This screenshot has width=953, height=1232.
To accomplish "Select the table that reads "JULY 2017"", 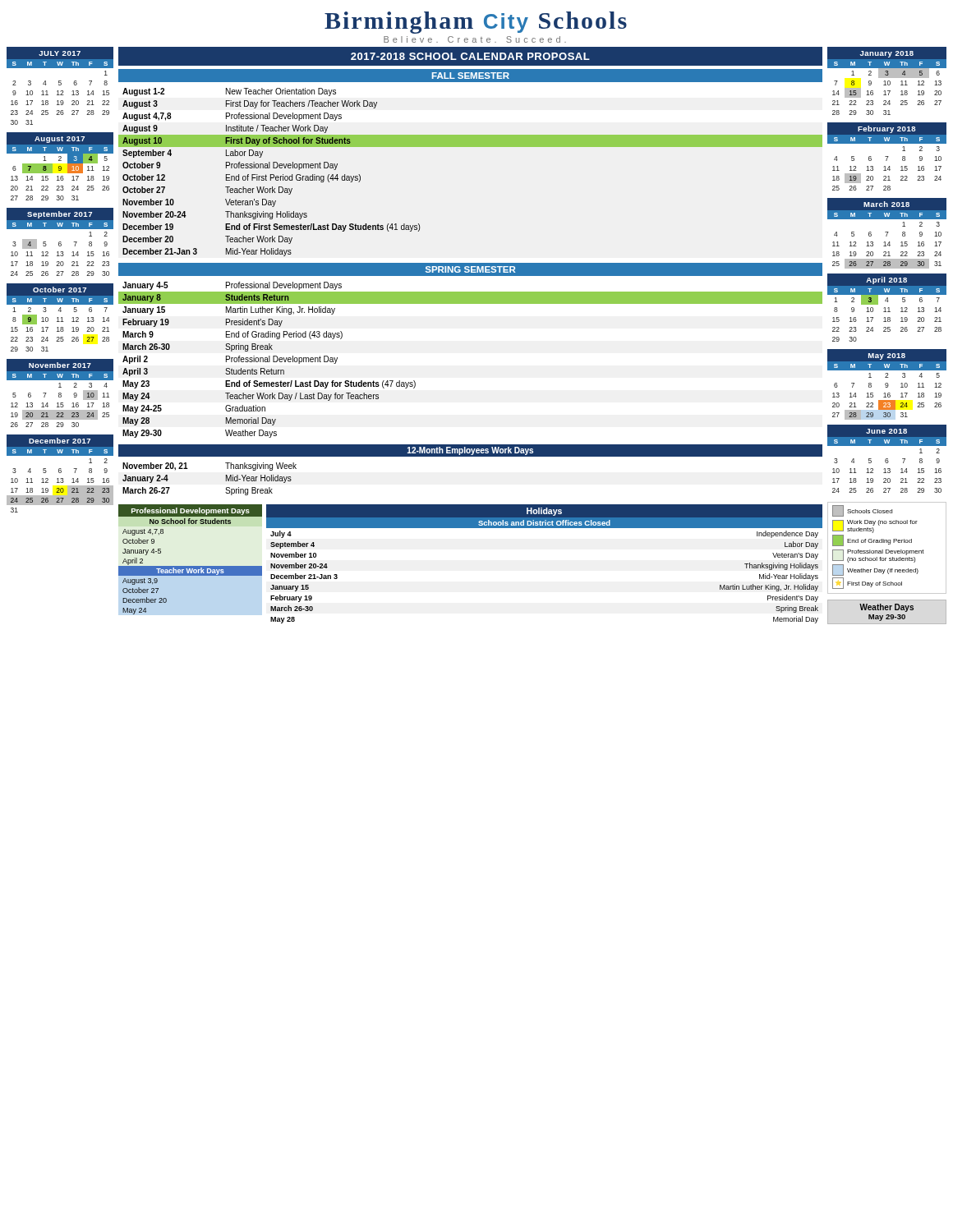I will pos(60,87).
